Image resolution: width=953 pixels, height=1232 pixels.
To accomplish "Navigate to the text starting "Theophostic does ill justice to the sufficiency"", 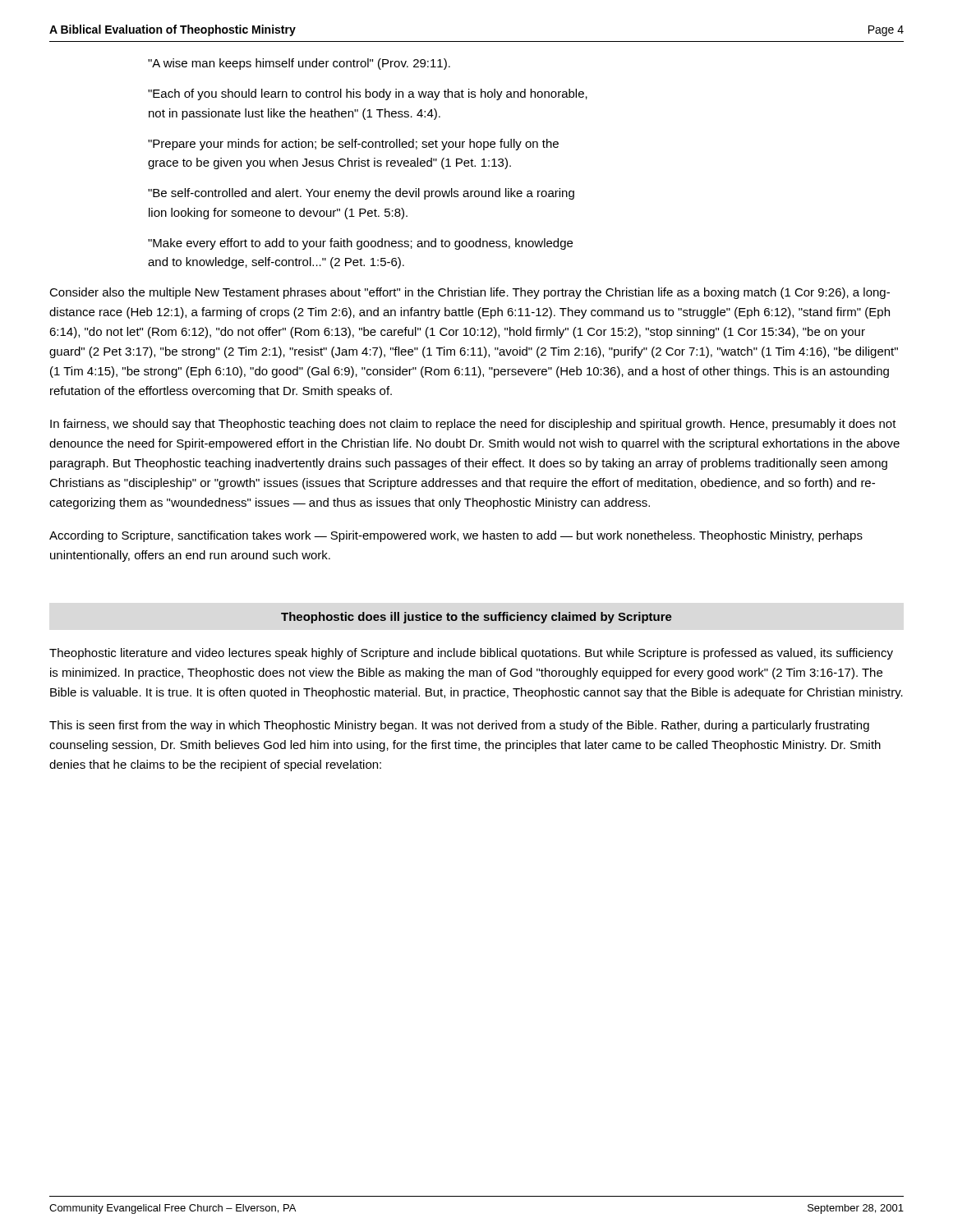I will pos(476,617).
